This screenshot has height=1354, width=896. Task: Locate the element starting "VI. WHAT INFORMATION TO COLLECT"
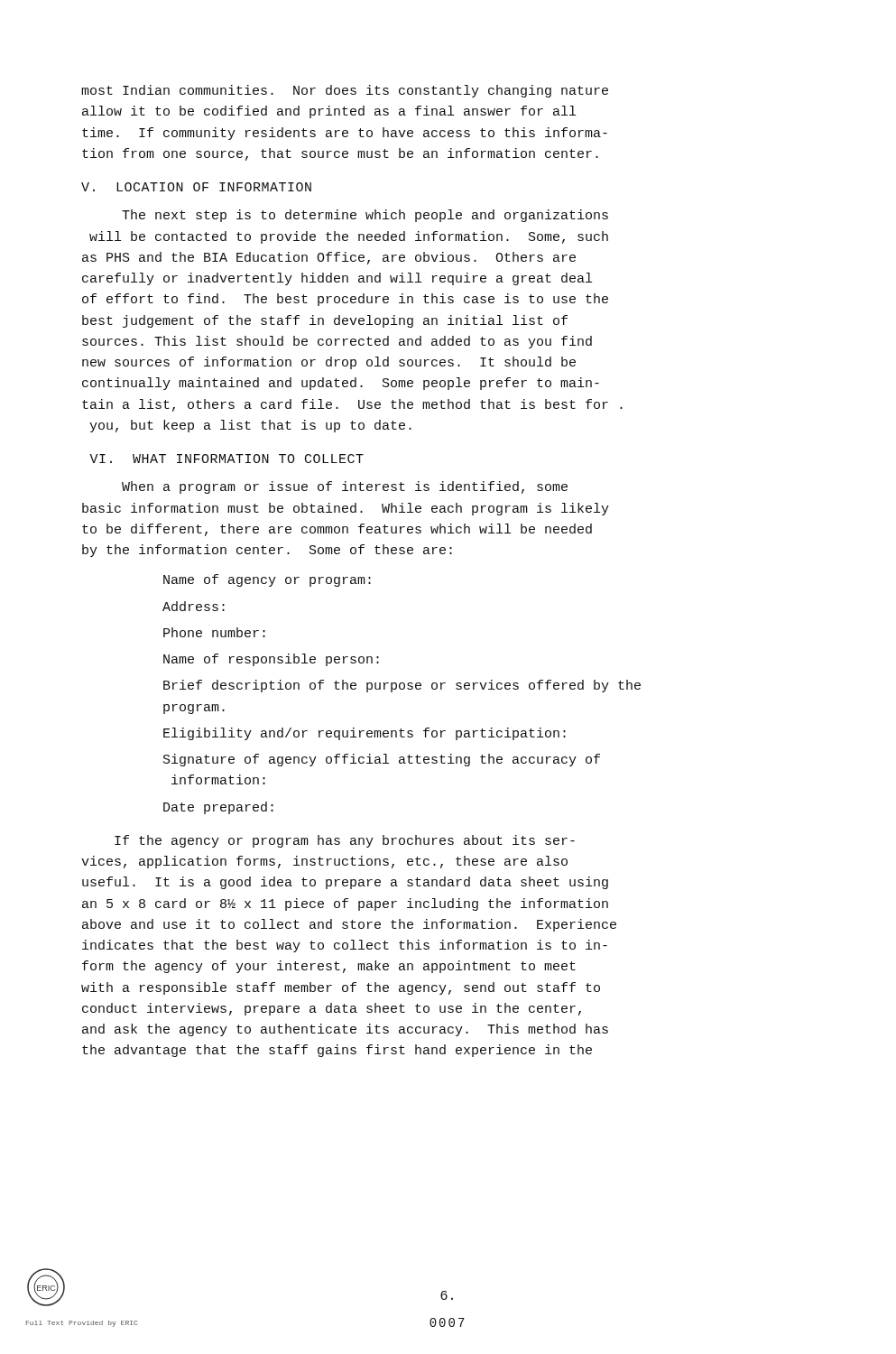click(x=223, y=460)
